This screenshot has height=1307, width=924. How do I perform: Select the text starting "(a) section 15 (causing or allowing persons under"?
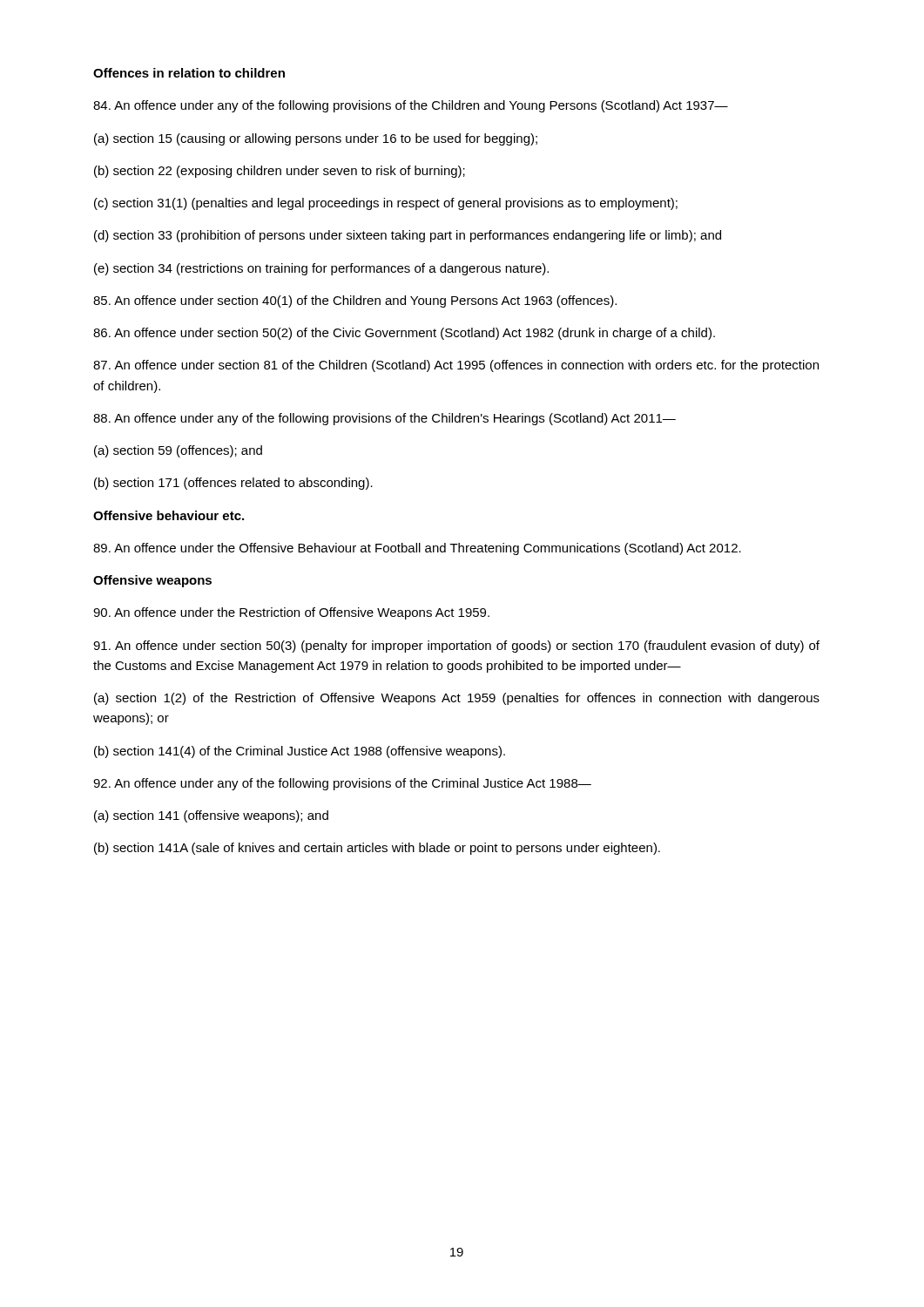tap(316, 138)
